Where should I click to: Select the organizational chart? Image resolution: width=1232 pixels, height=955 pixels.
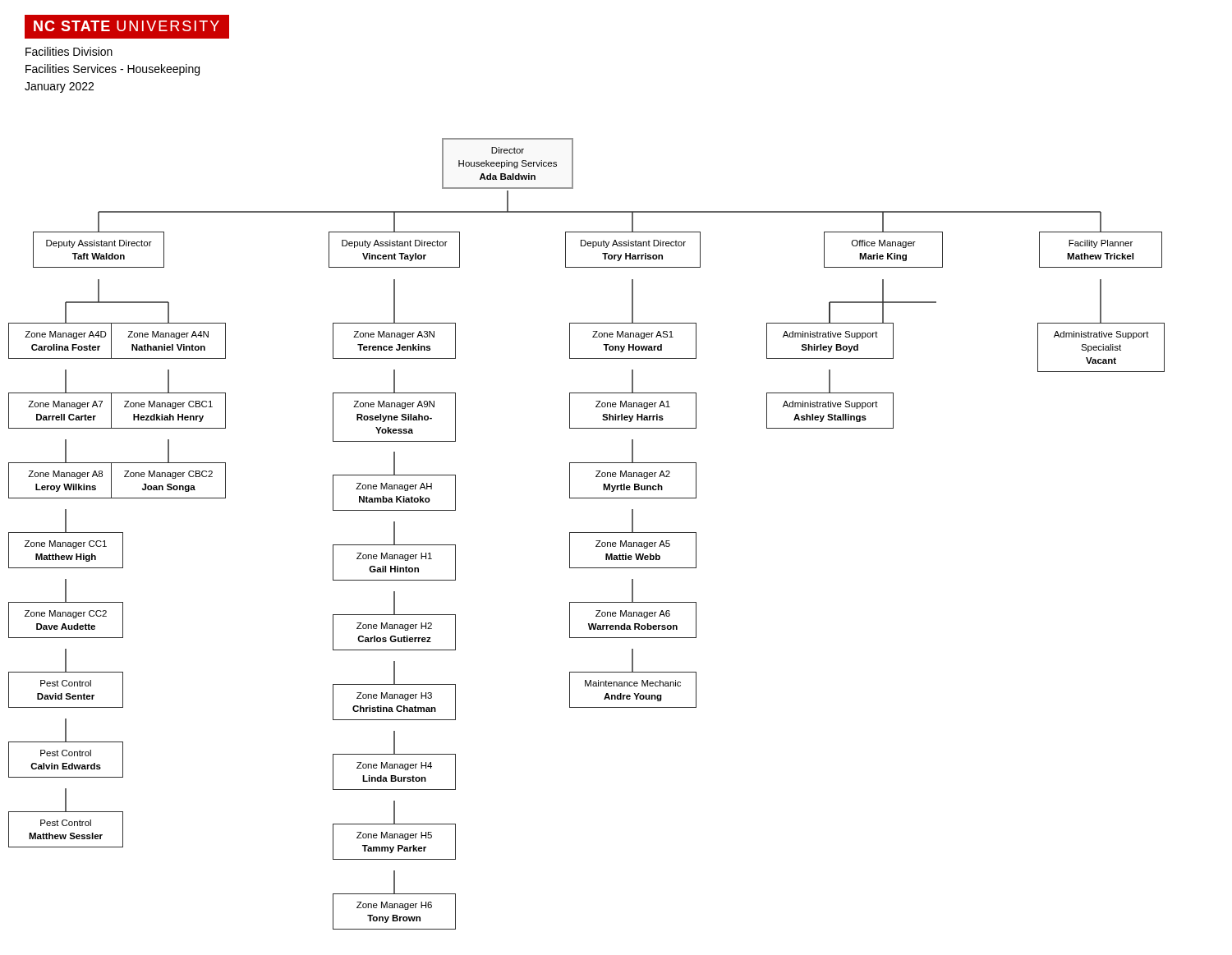click(616, 478)
